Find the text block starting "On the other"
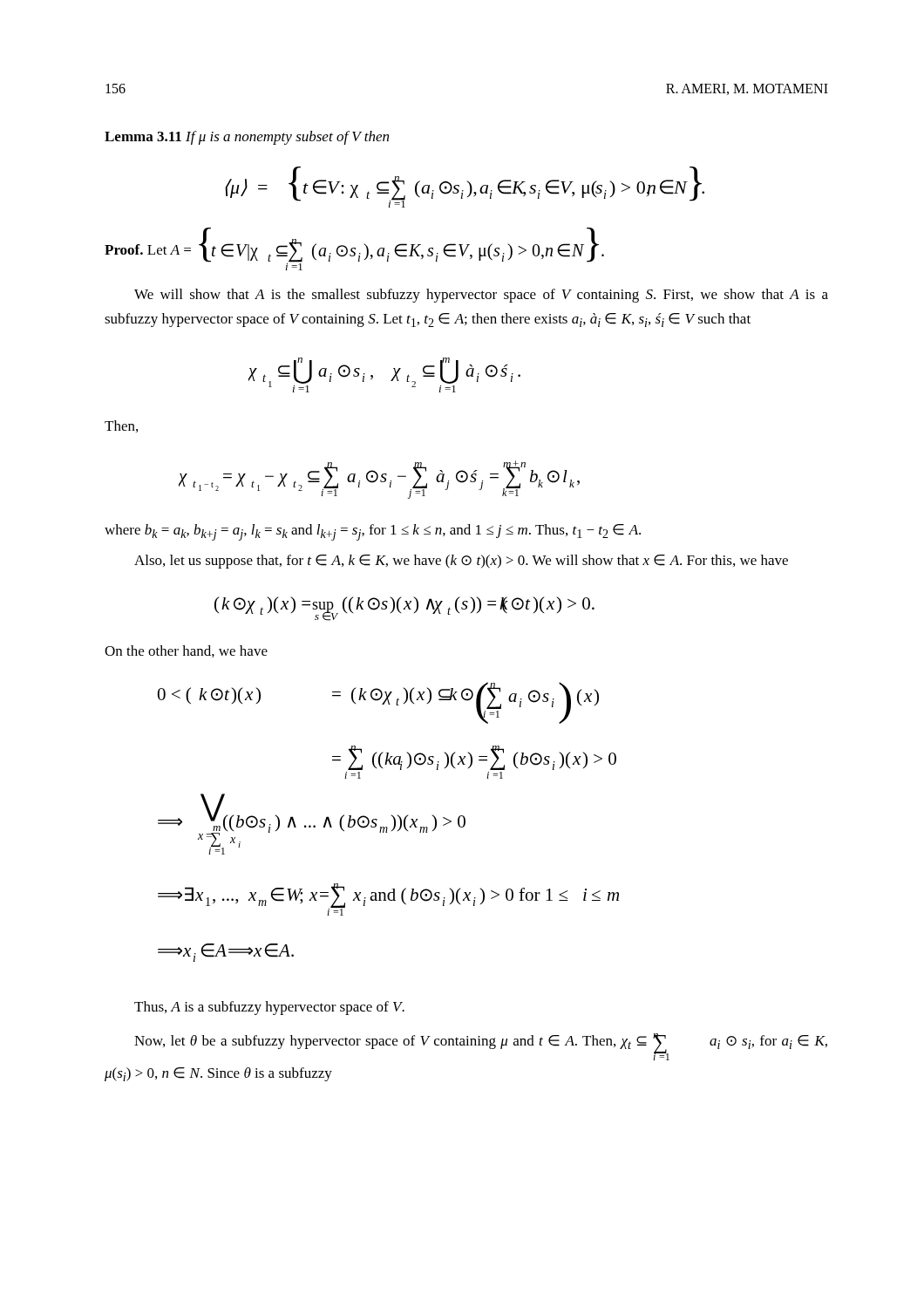 pyautogui.click(x=186, y=651)
